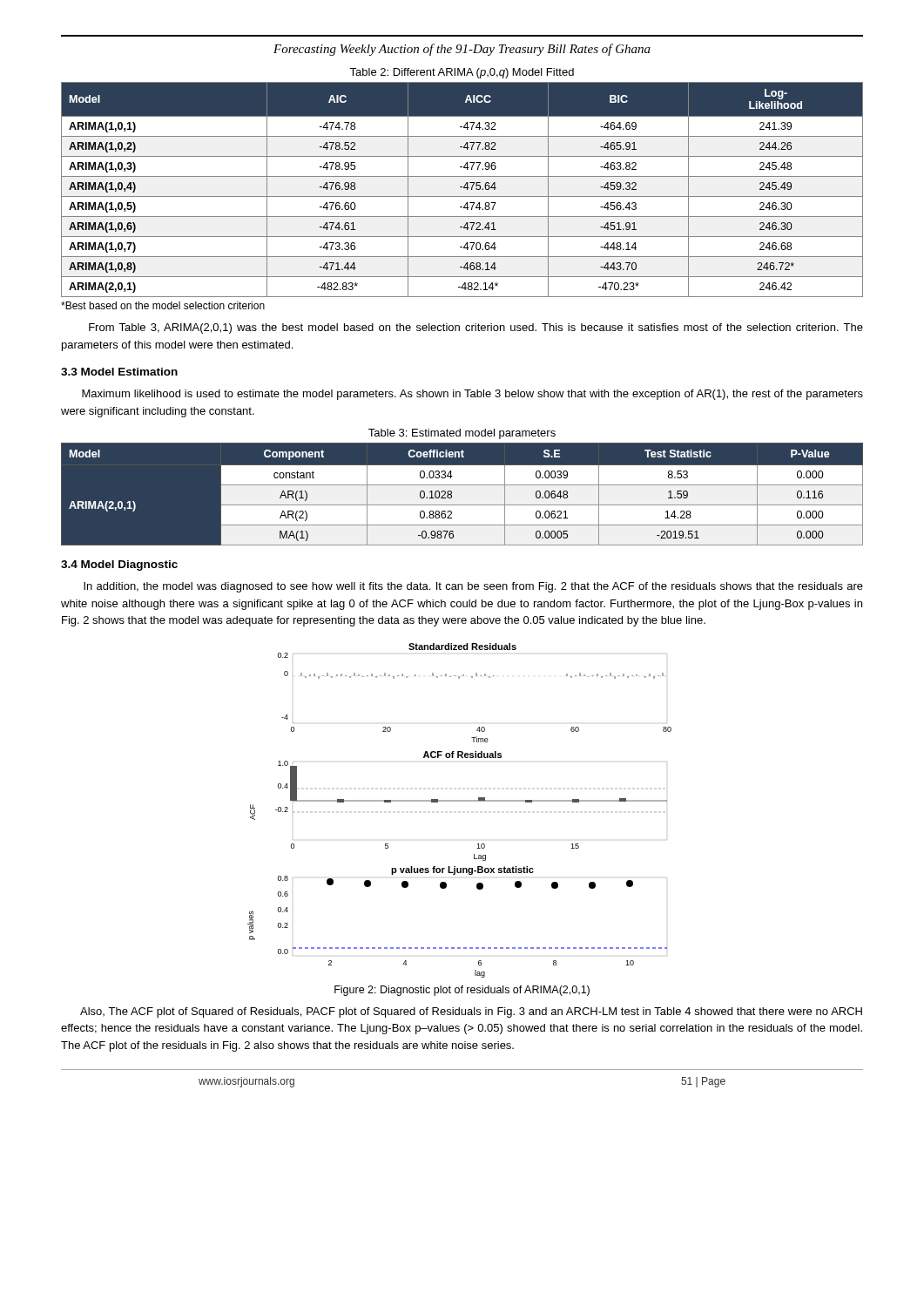Locate the table with the text "Log- Likelihood"

point(462,190)
